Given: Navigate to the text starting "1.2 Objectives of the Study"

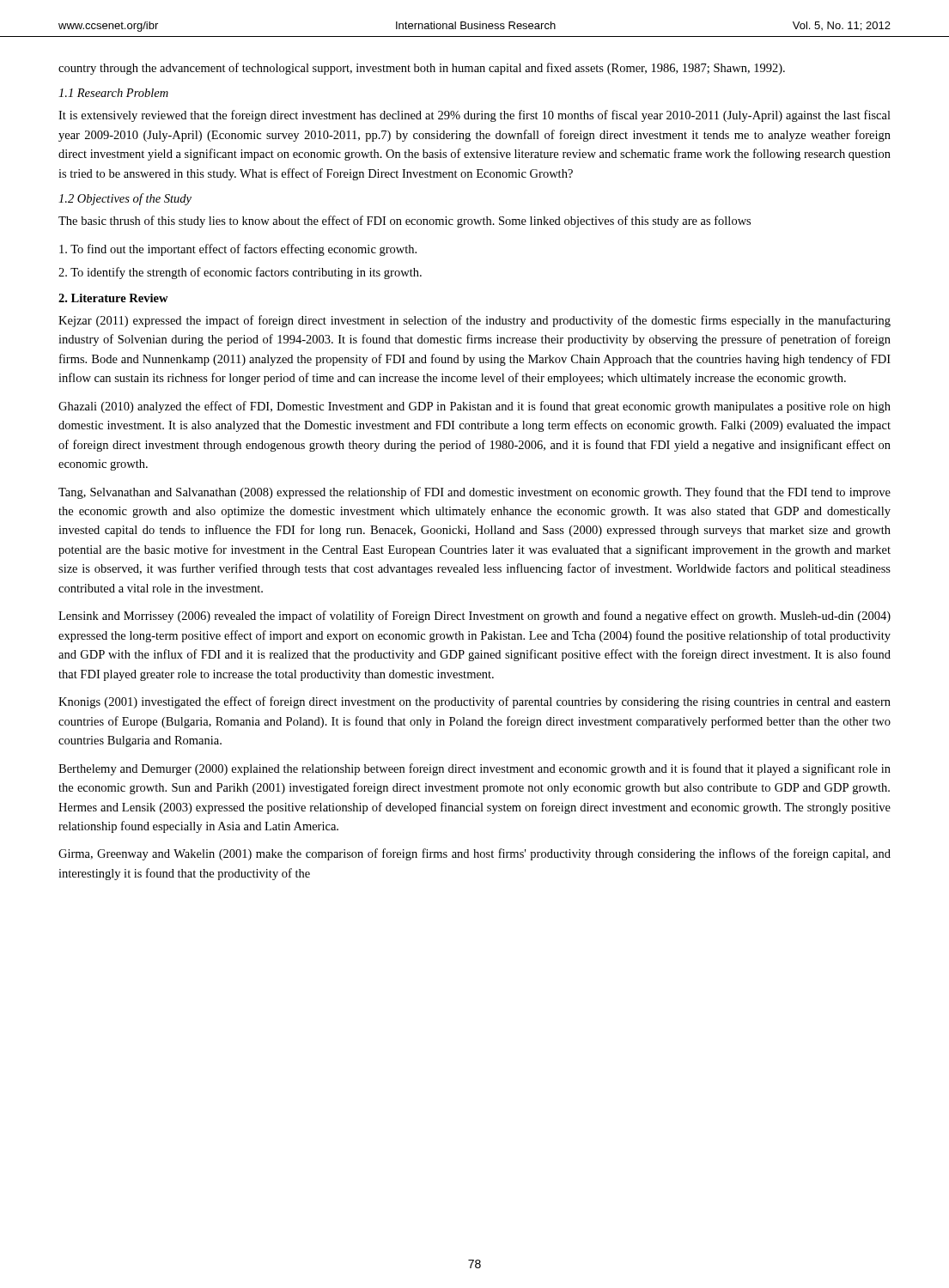Looking at the screenshot, I should (x=125, y=199).
